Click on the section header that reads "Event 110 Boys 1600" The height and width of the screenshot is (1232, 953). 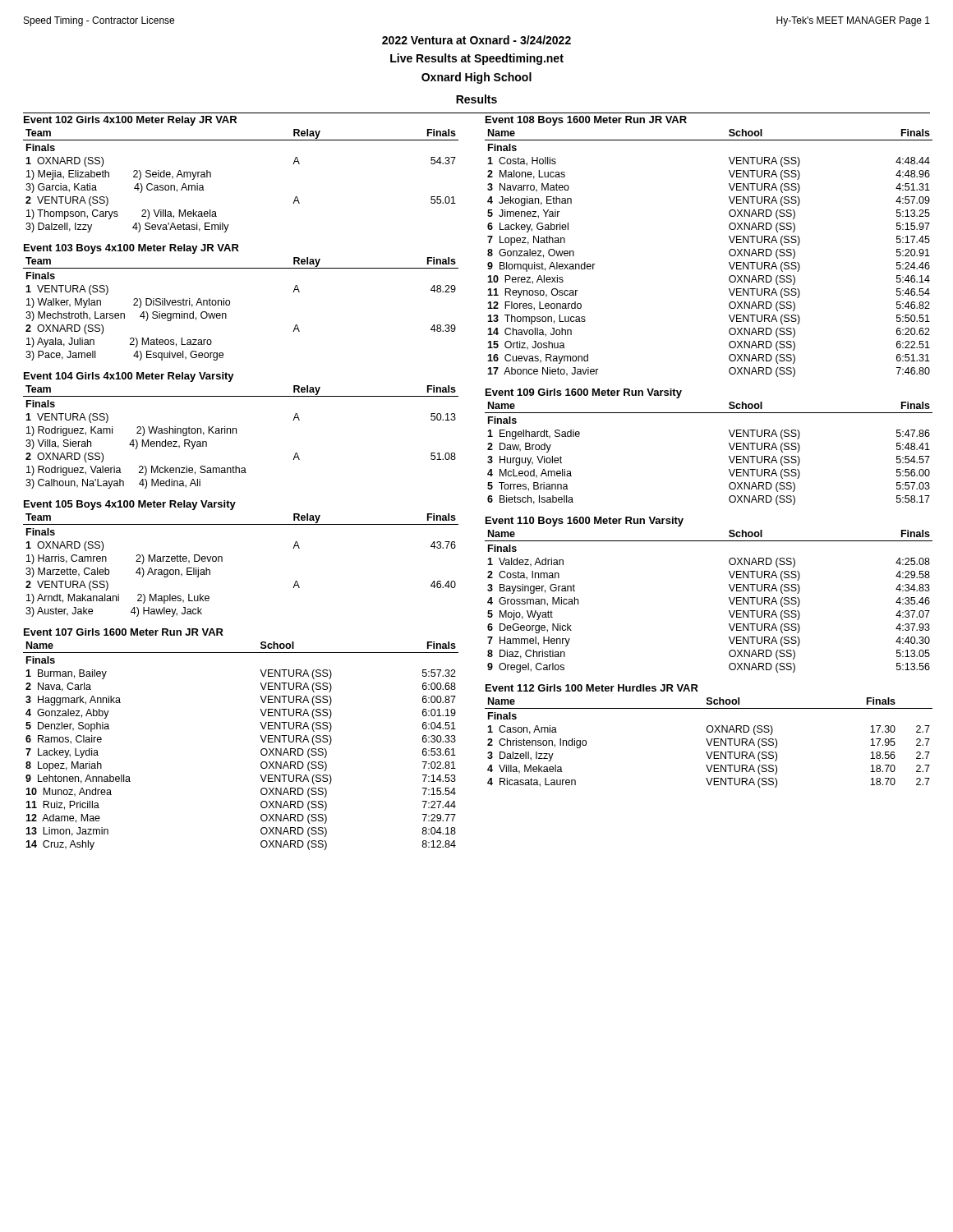point(584,520)
